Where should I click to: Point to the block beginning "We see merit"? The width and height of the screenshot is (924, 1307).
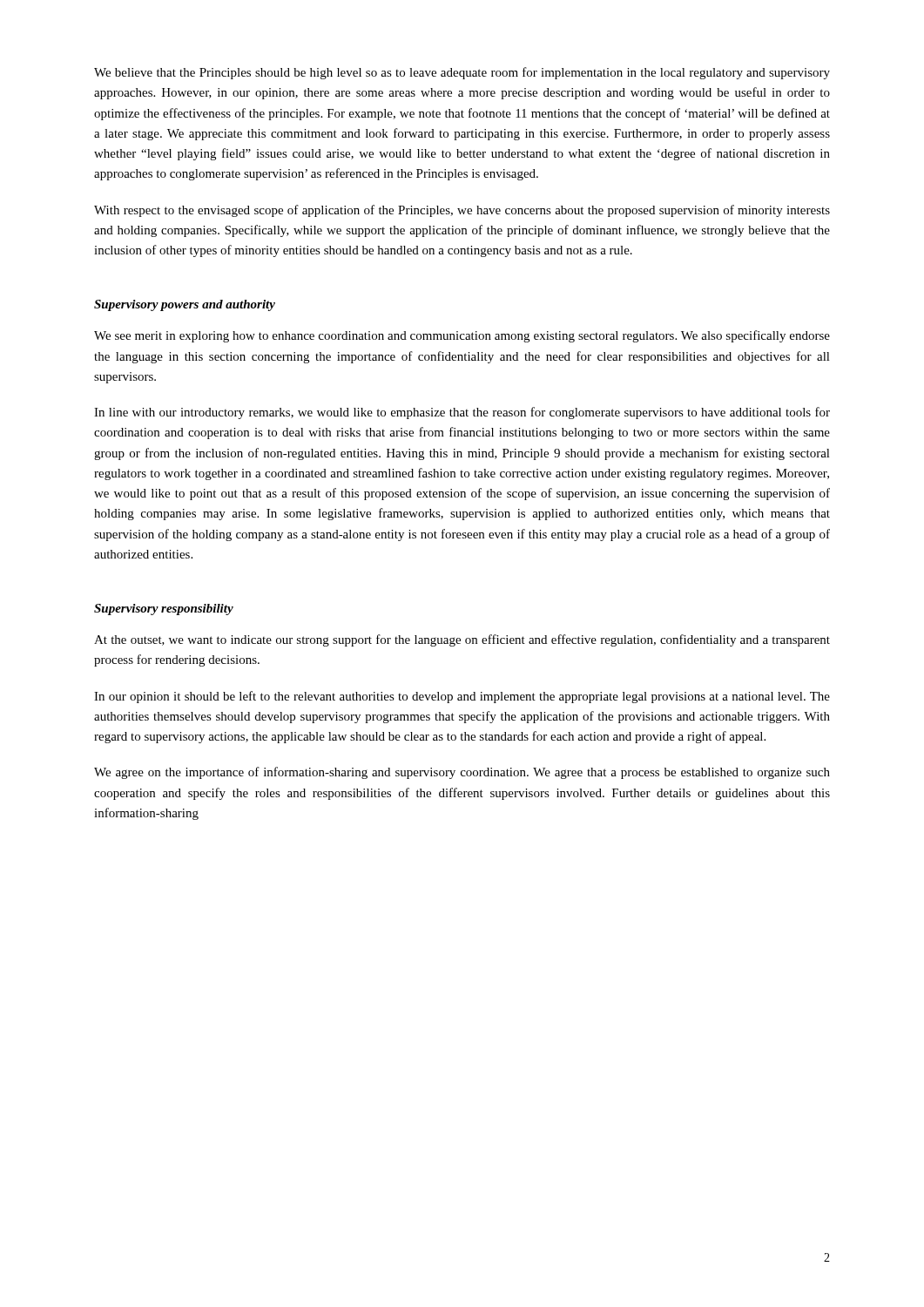point(462,356)
